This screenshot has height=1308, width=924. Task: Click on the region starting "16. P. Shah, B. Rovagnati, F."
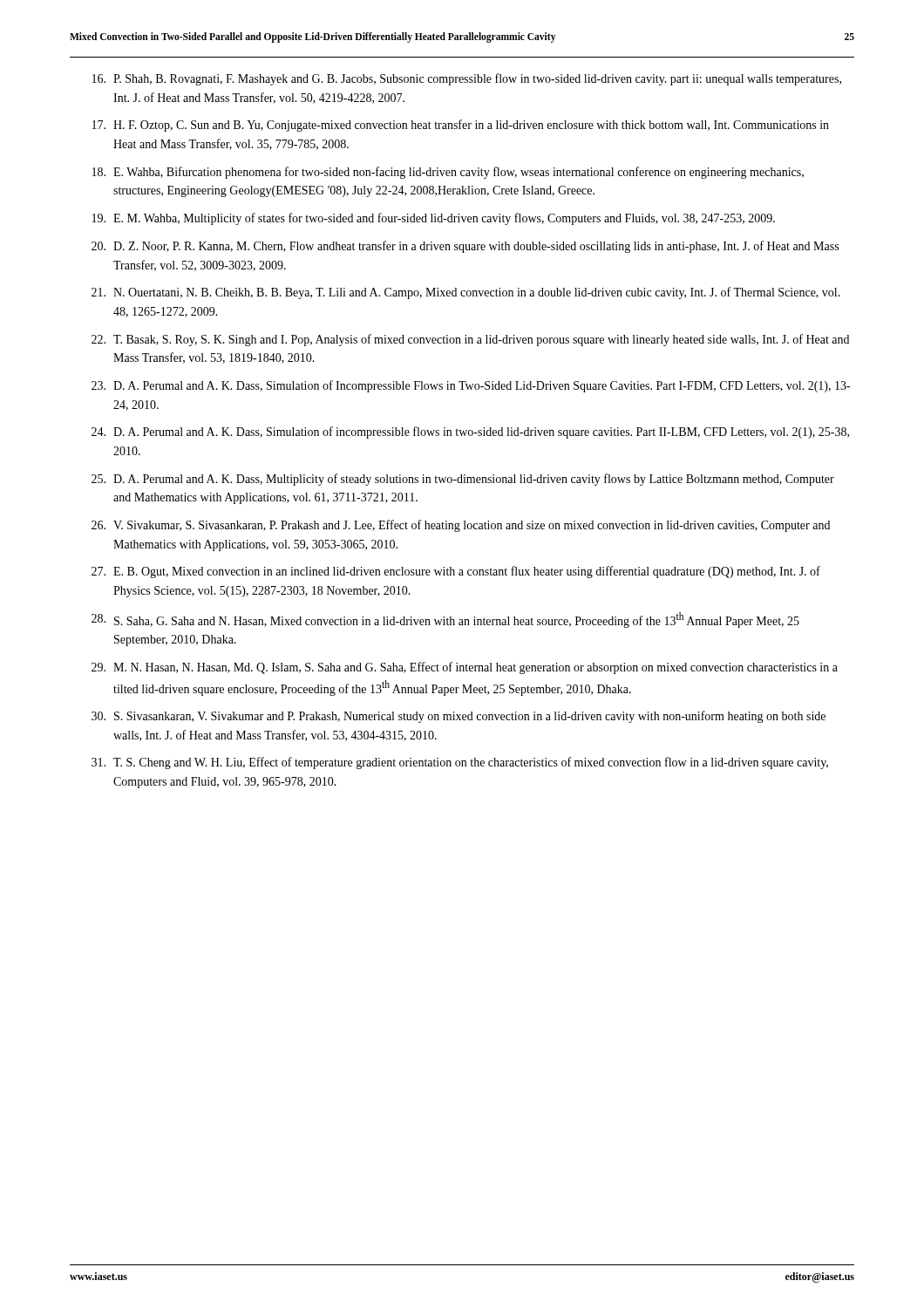click(462, 89)
